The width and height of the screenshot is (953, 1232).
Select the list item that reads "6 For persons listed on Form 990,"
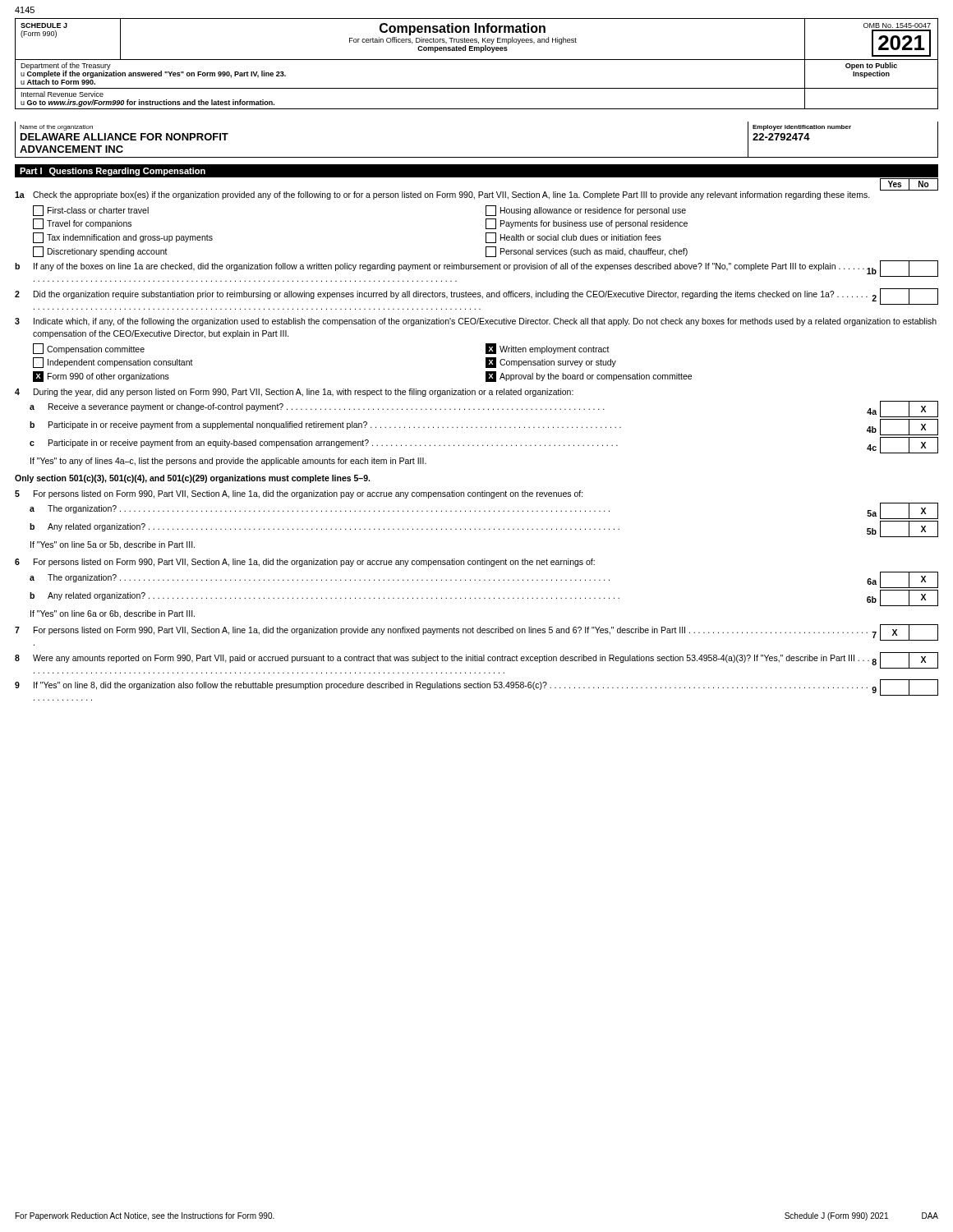click(x=476, y=562)
